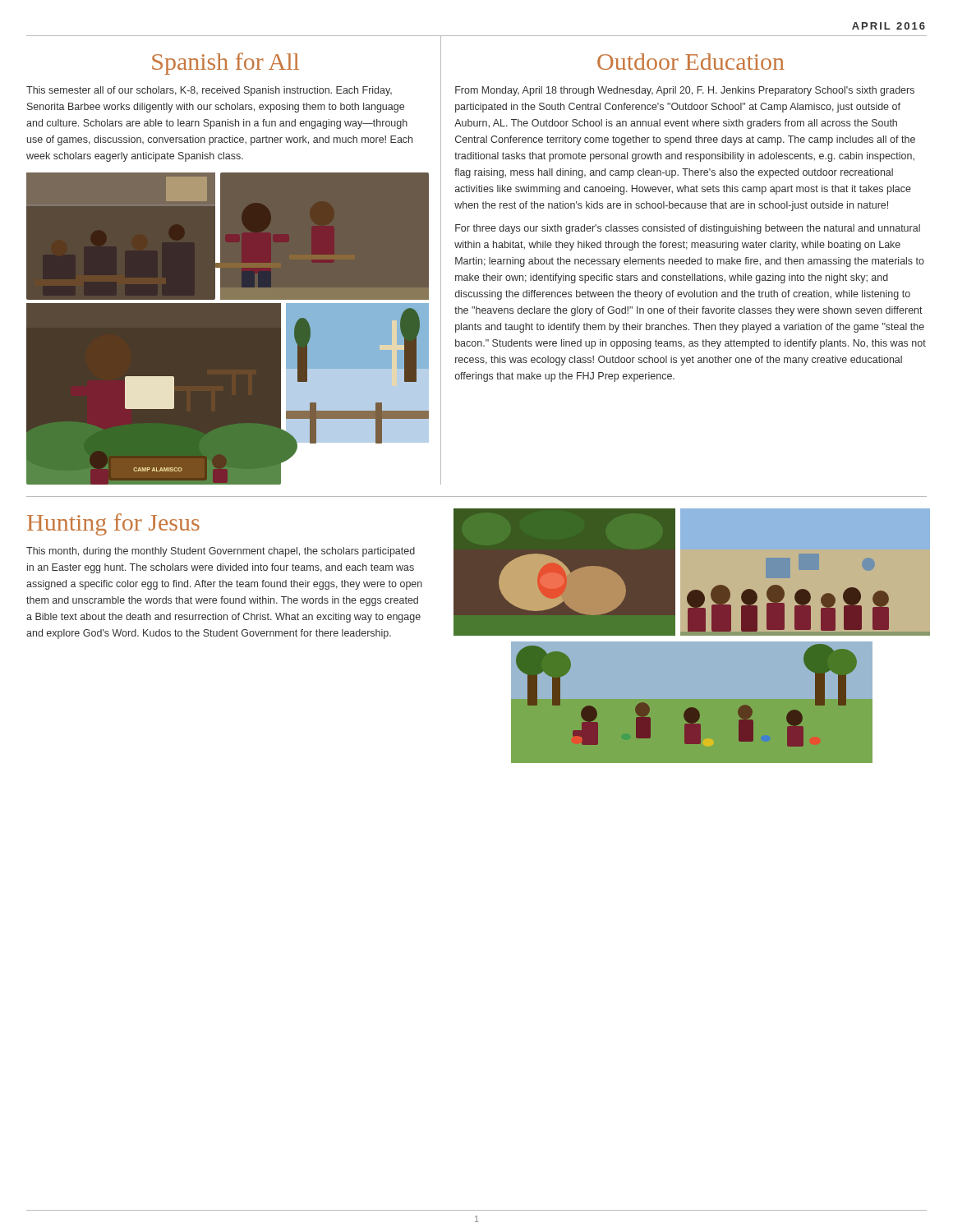The width and height of the screenshot is (953, 1232).
Task: Locate the text block that reads "This month, during"
Action: coord(224,592)
